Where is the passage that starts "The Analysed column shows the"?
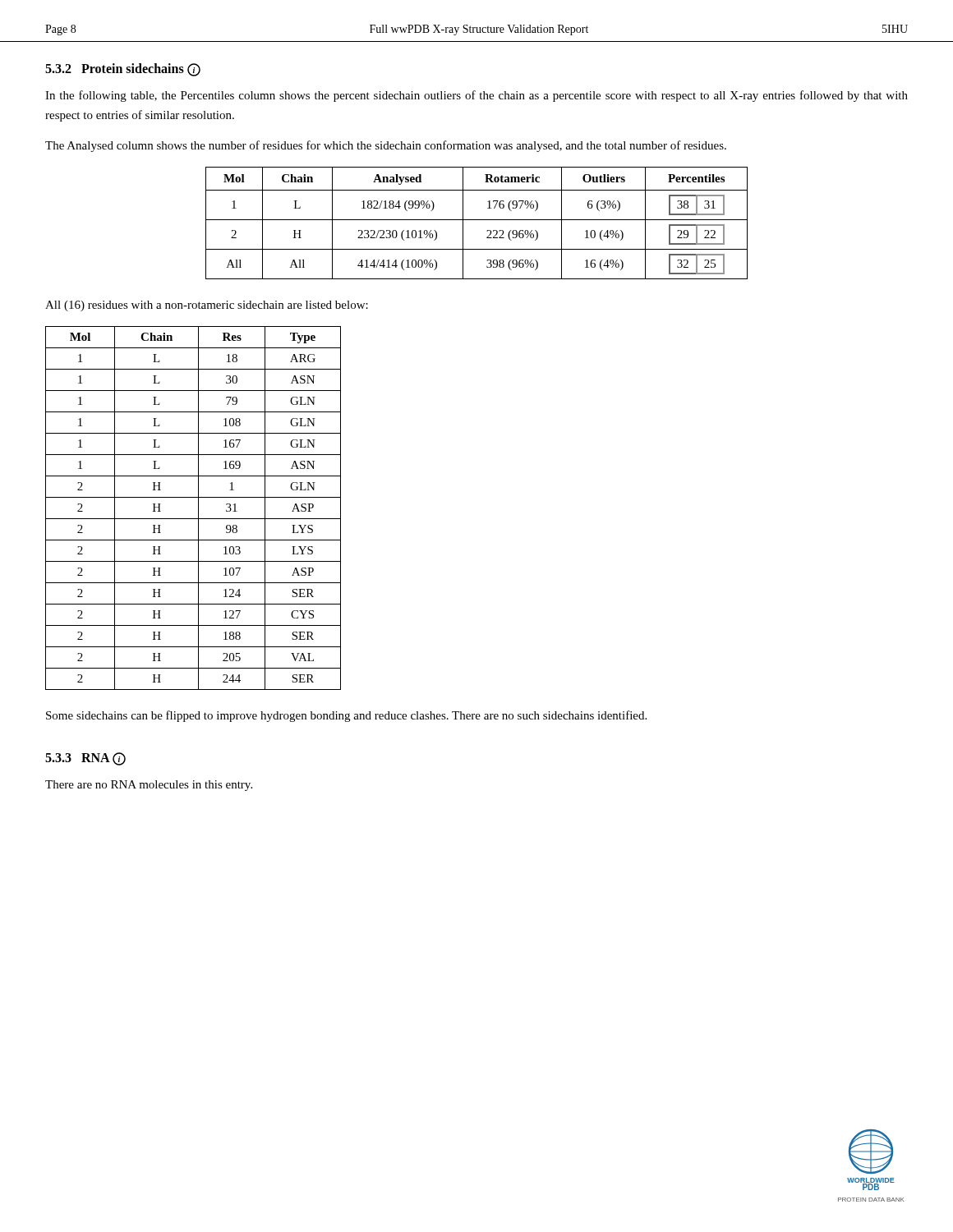The width and height of the screenshot is (953, 1232). [386, 145]
